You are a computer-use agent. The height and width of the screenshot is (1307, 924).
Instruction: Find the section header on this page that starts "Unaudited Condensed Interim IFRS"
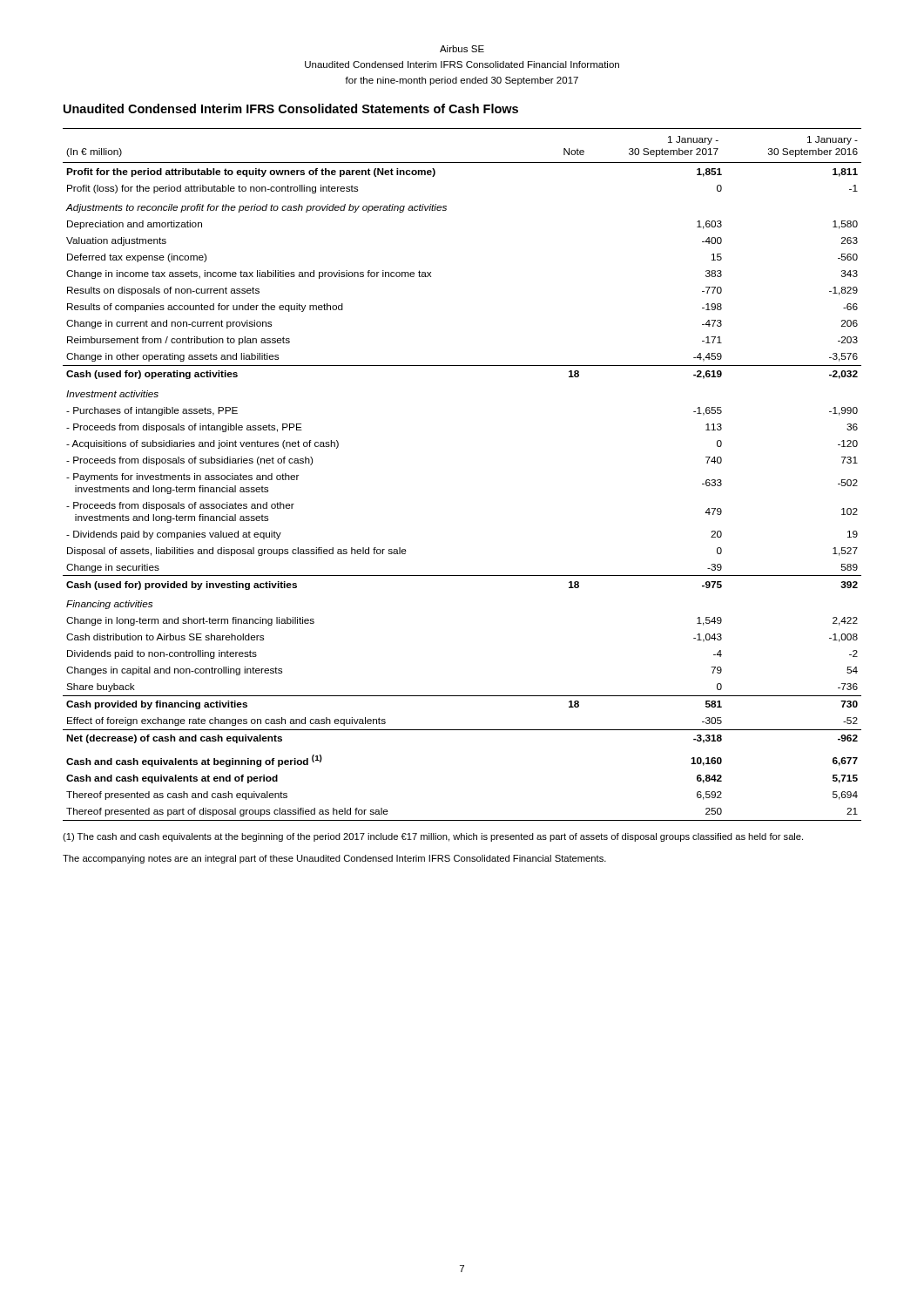291,109
